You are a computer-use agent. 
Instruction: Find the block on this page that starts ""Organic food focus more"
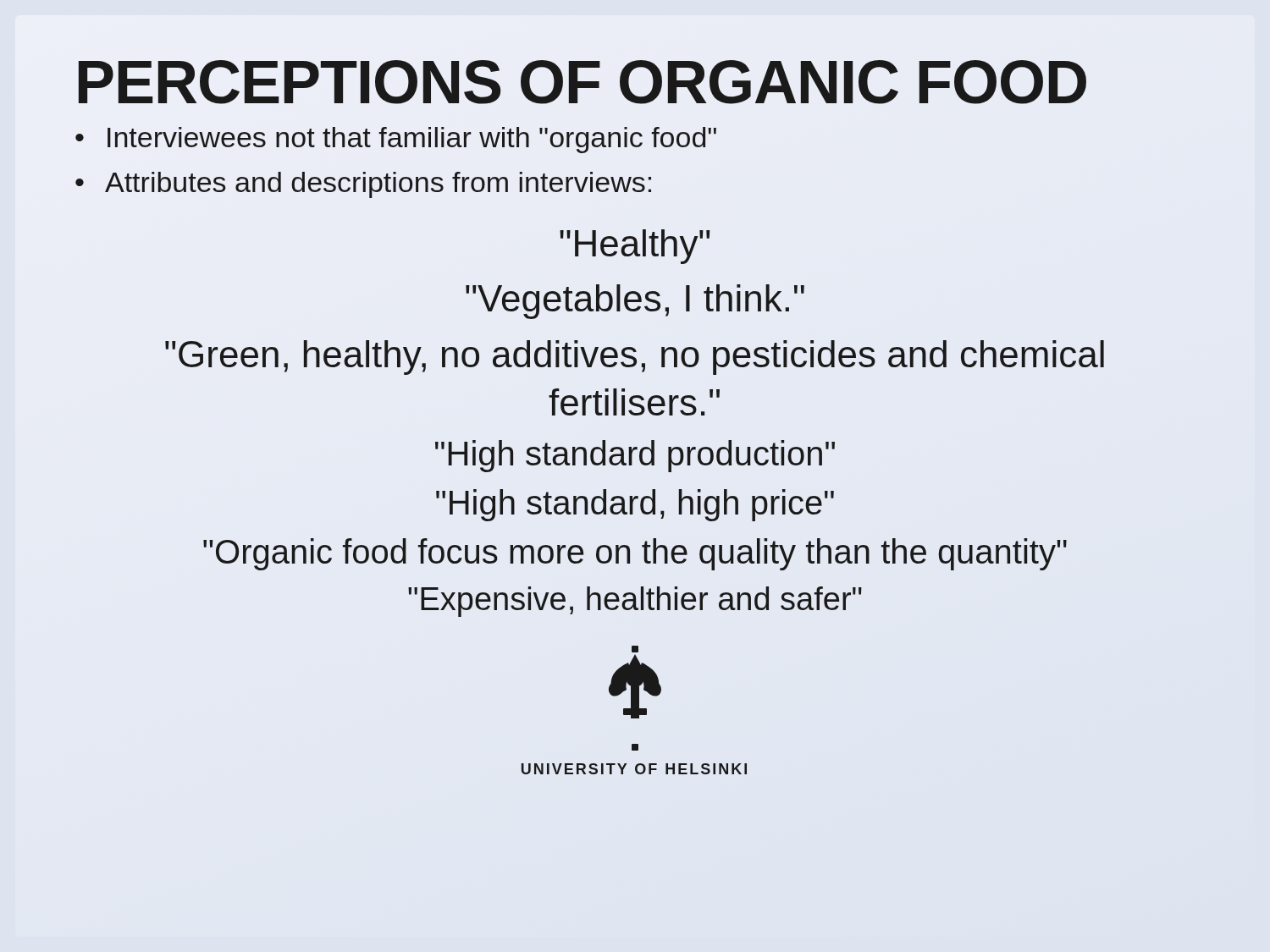(x=635, y=552)
